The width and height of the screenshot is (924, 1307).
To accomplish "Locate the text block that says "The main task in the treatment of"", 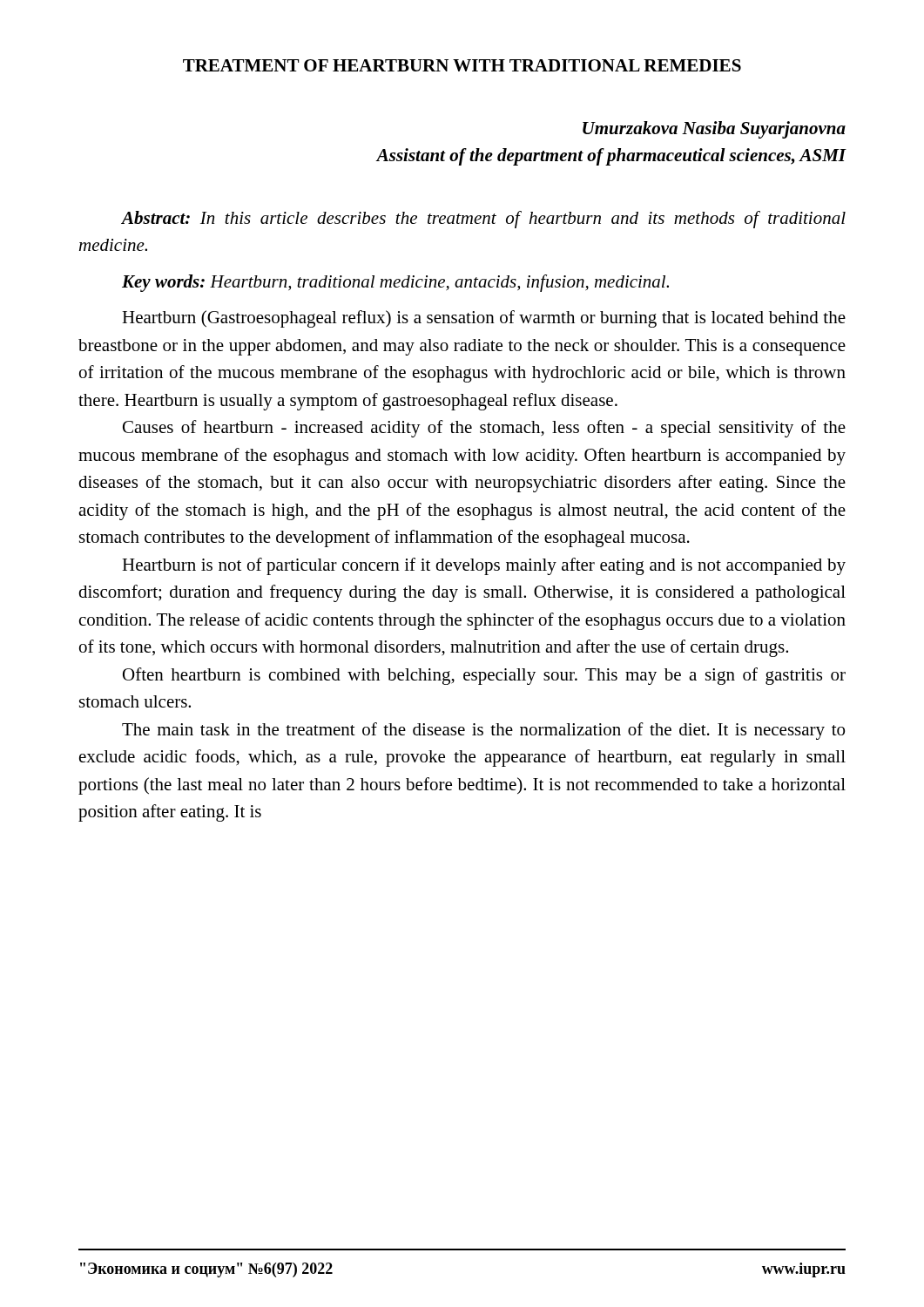I will 462,770.
